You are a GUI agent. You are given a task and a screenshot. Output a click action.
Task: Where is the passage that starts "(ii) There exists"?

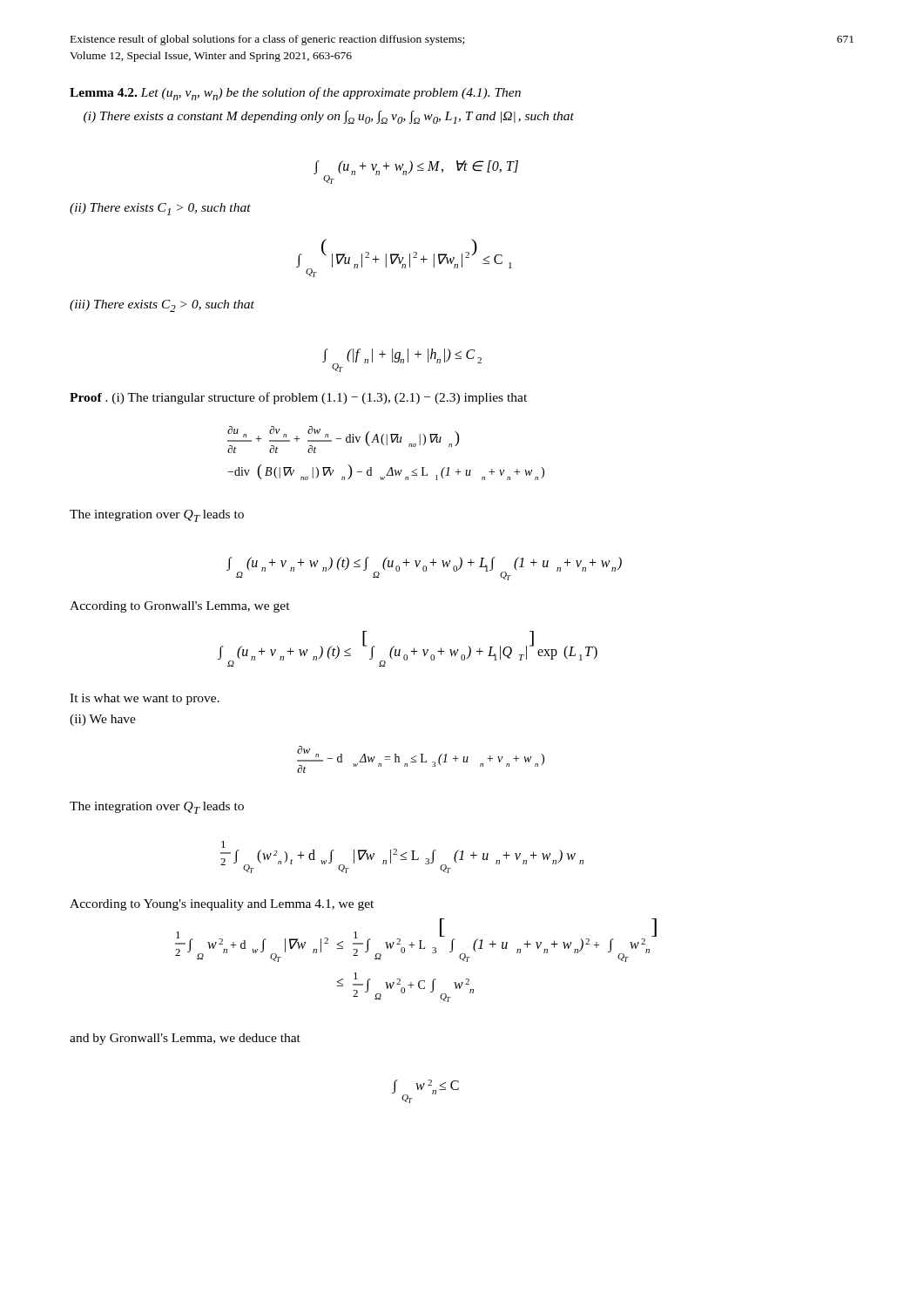tap(160, 209)
